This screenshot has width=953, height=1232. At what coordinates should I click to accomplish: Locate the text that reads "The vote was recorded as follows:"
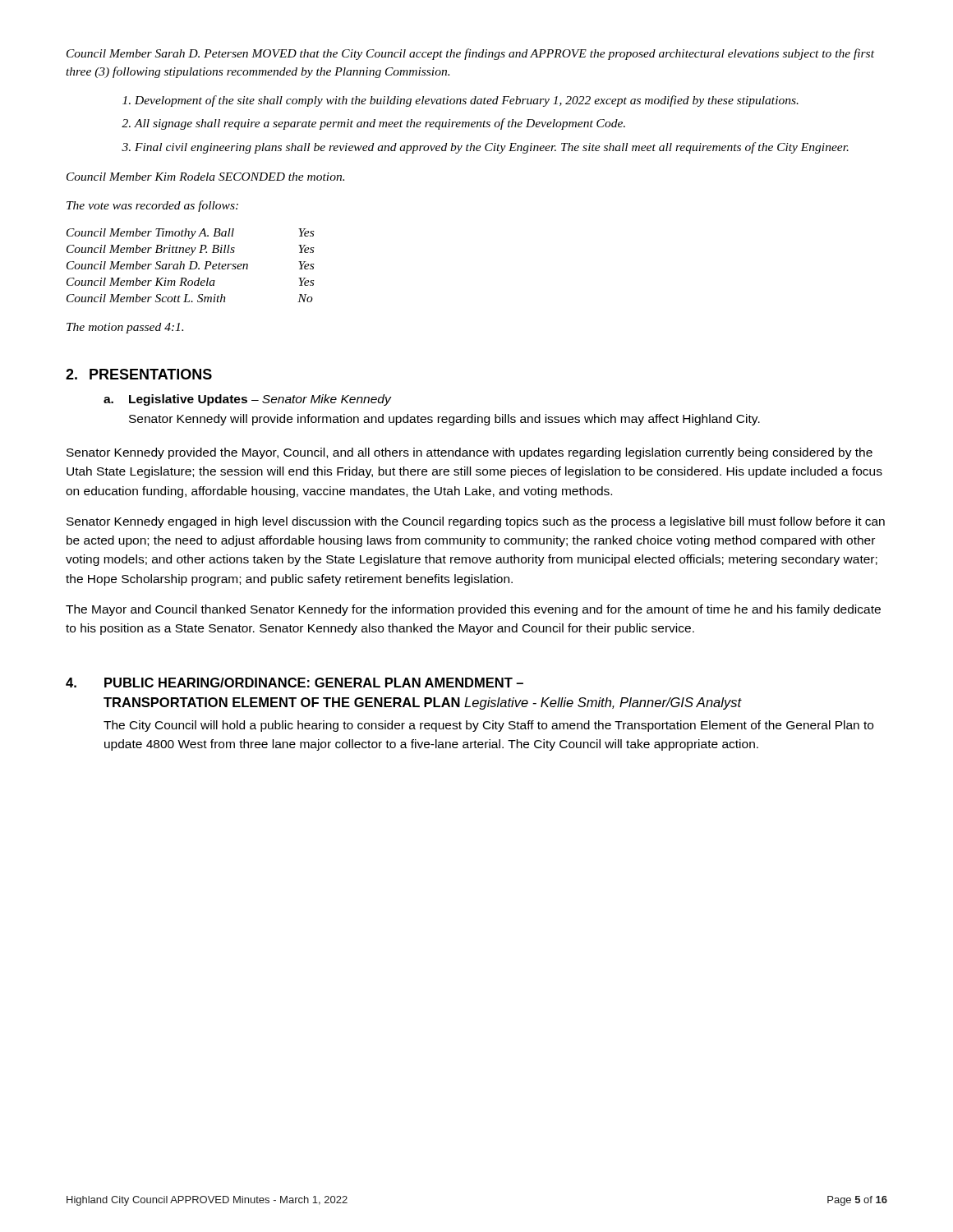[152, 206]
